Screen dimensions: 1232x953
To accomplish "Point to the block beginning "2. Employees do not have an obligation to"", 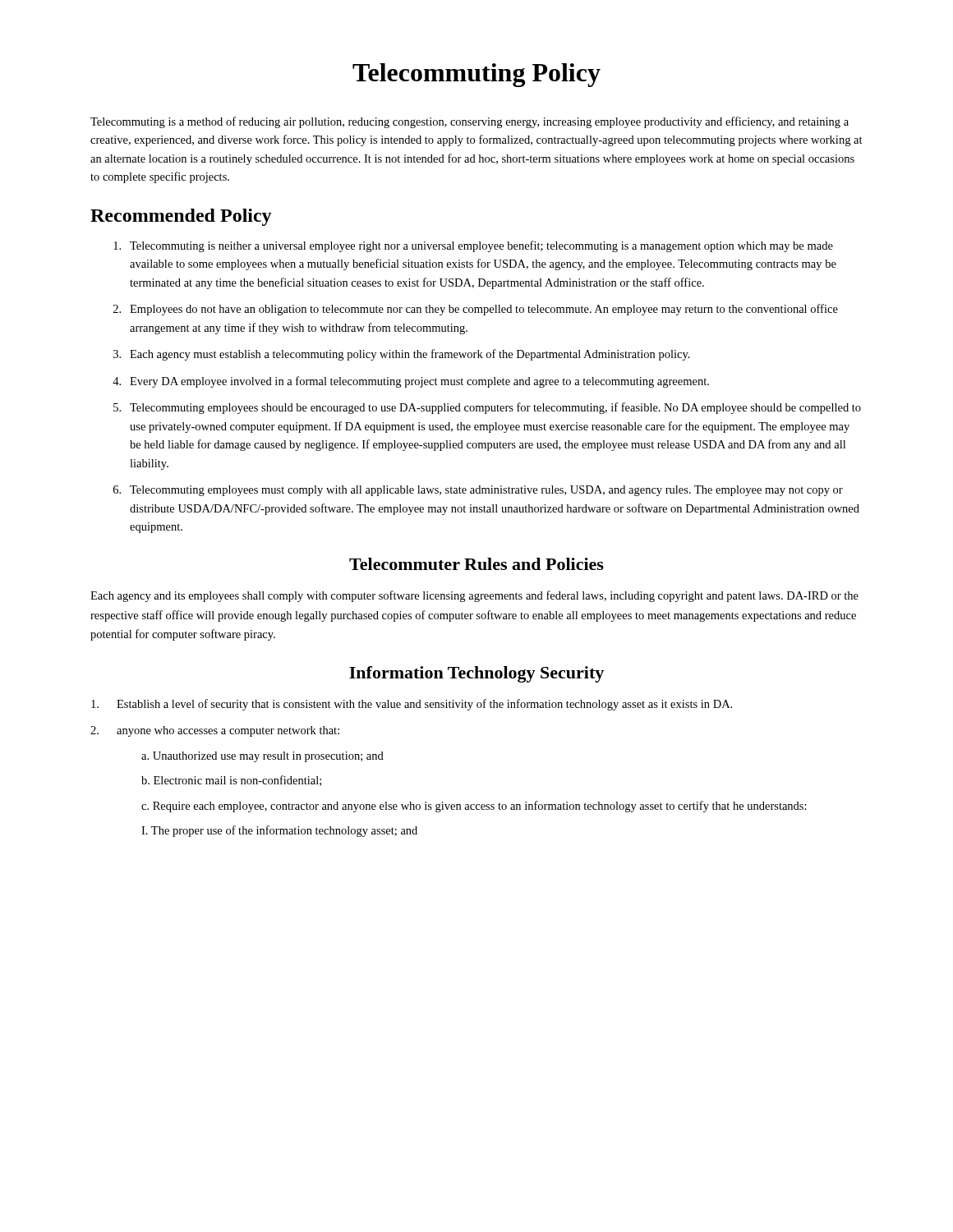I will [x=476, y=318].
